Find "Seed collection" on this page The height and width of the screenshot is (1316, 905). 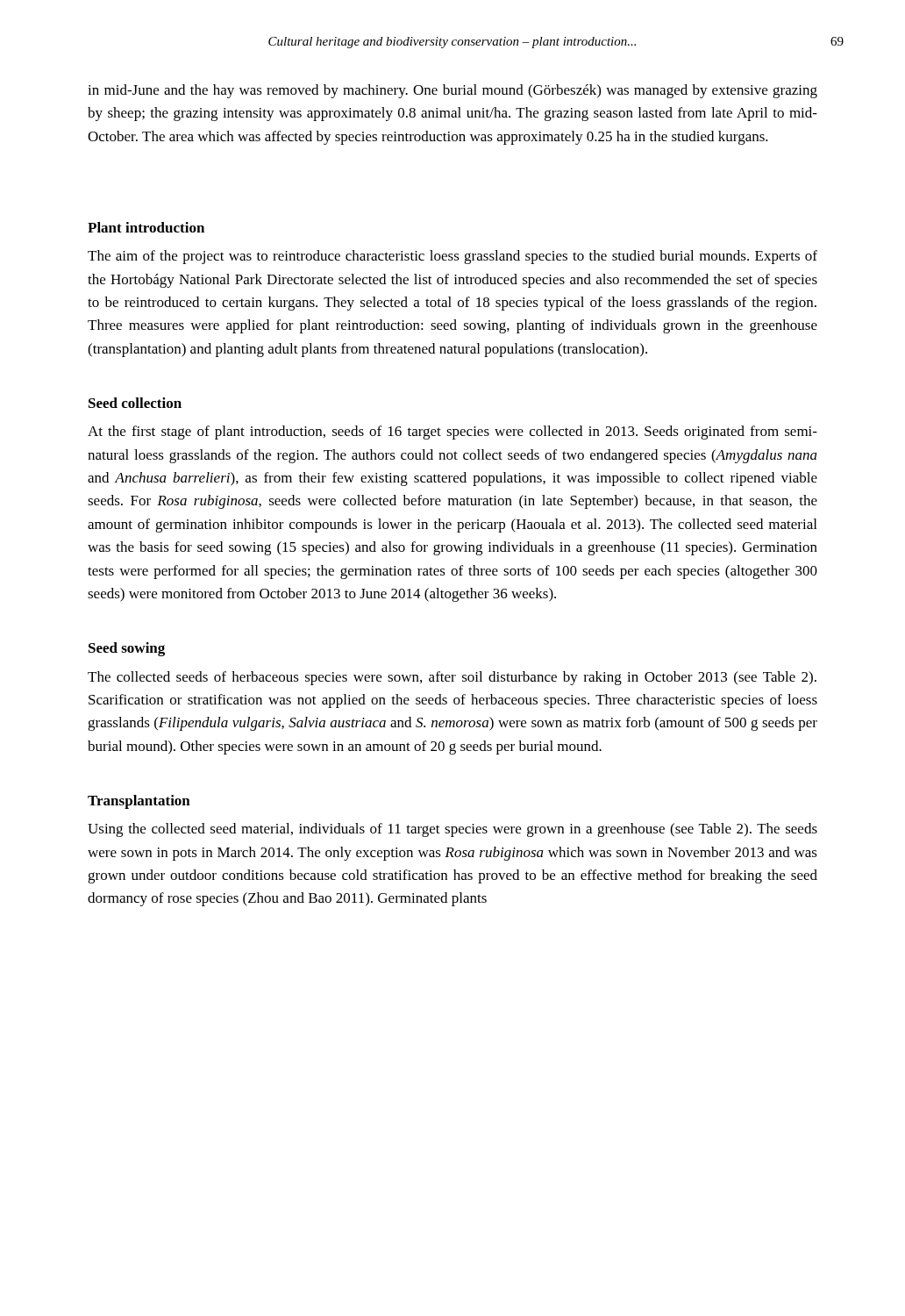click(x=135, y=403)
